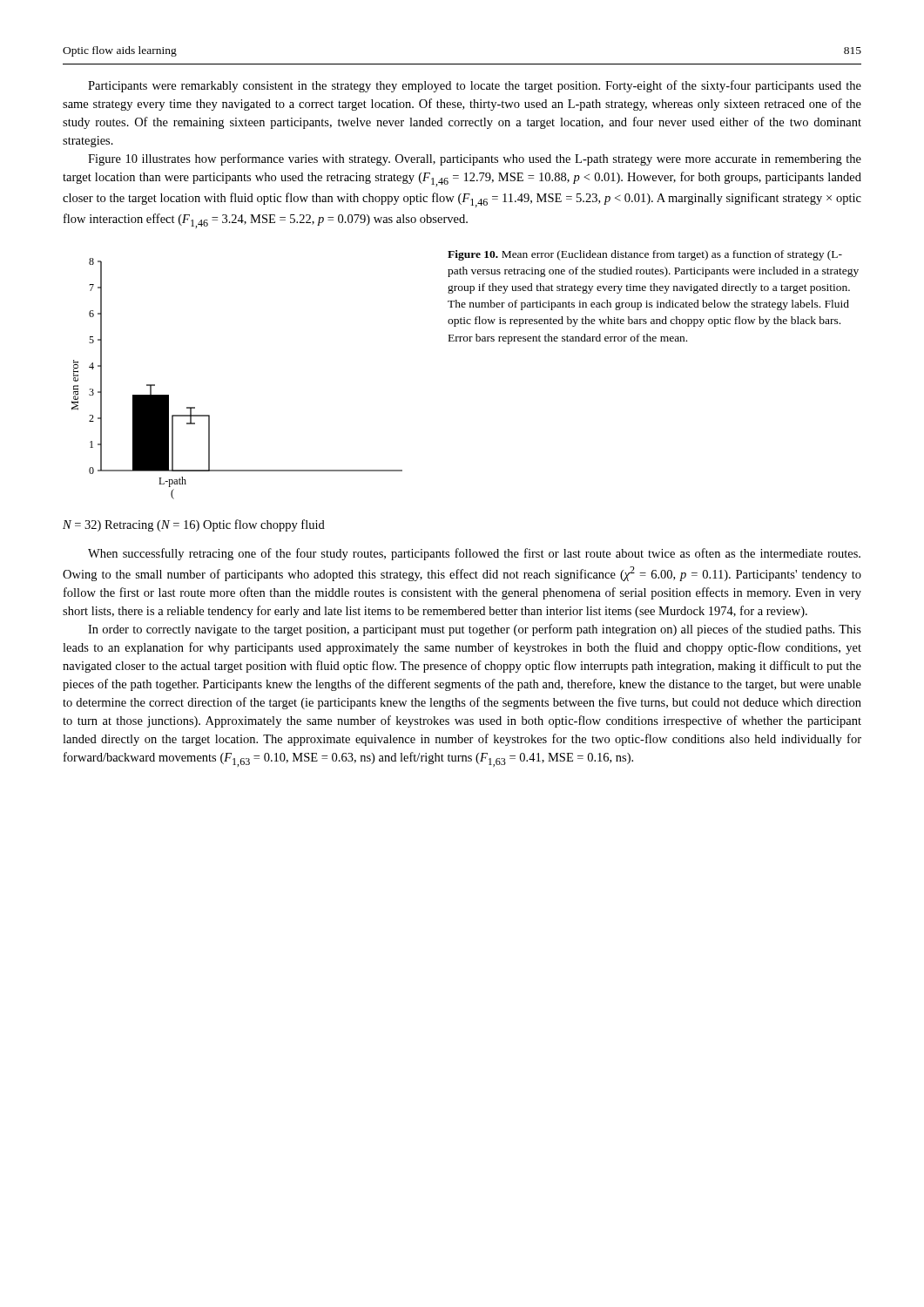
Task: Locate the block starting "Figure 10 illustrates how"
Action: pyautogui.click(x=462, y=190)
